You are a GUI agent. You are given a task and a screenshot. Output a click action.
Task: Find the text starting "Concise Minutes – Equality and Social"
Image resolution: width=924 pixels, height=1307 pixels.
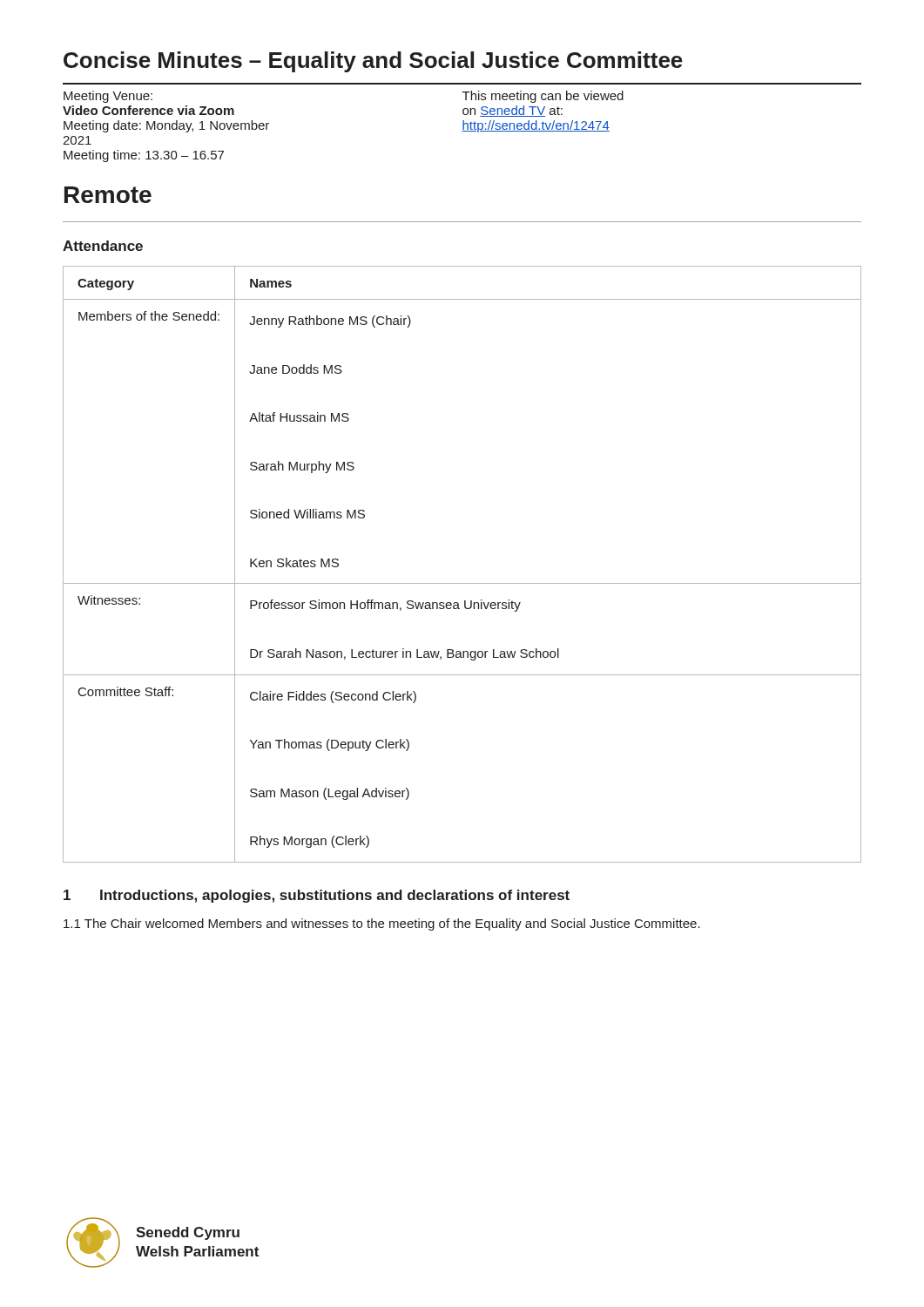coord(373,60)
